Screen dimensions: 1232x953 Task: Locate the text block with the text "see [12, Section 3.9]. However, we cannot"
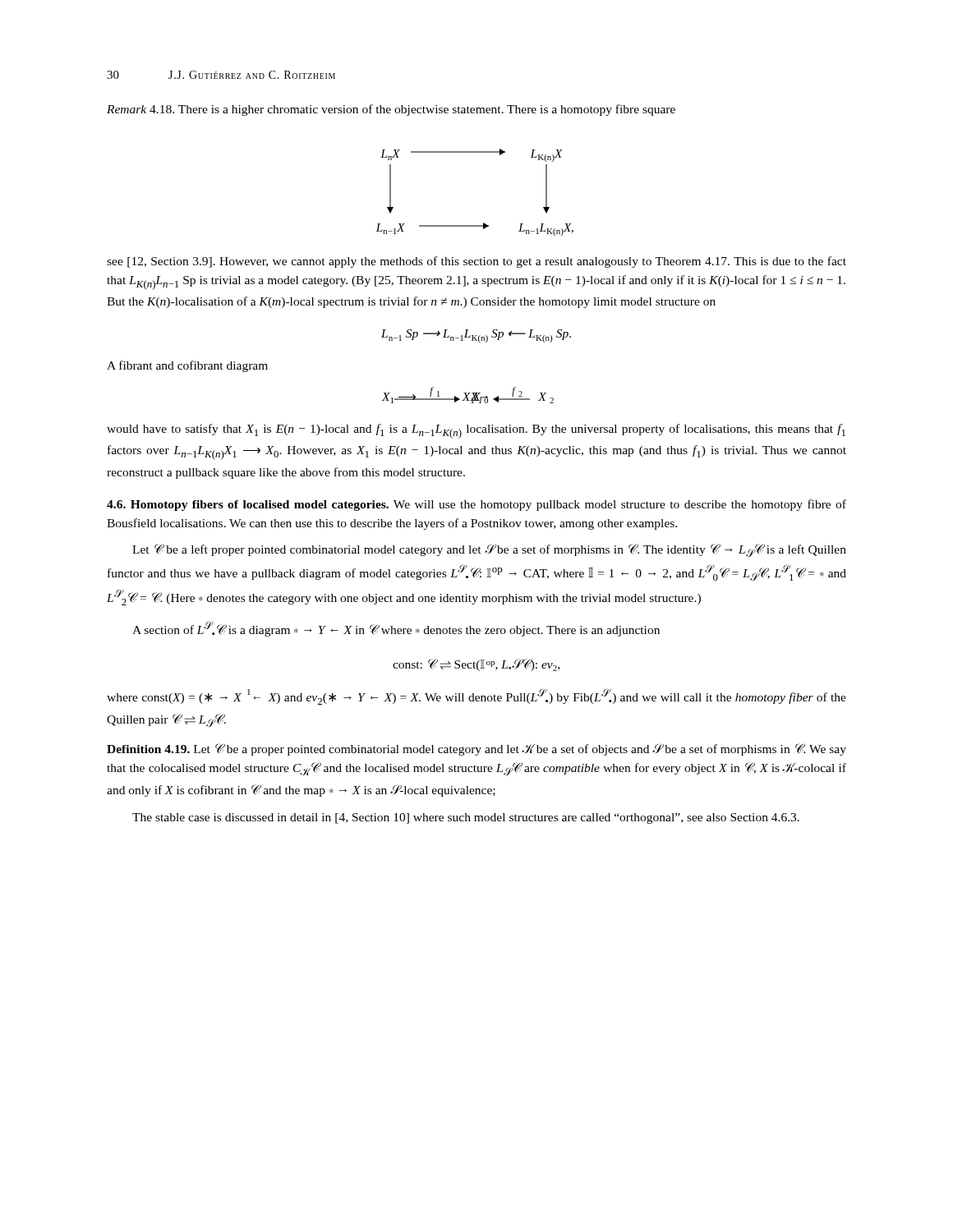(x=476, y=281)
